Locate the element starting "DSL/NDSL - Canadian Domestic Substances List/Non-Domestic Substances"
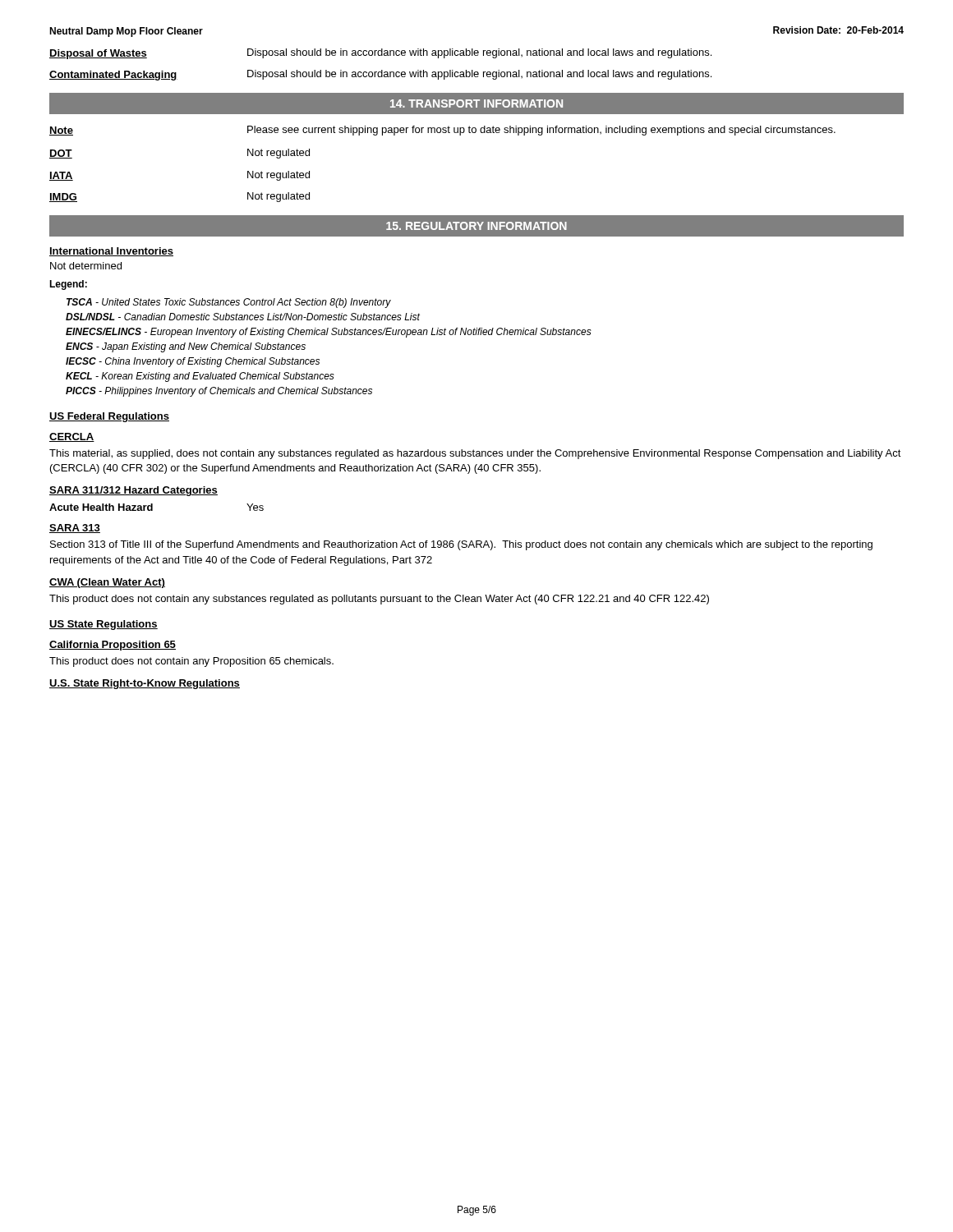953x1232 pixels. pos(243,317)
